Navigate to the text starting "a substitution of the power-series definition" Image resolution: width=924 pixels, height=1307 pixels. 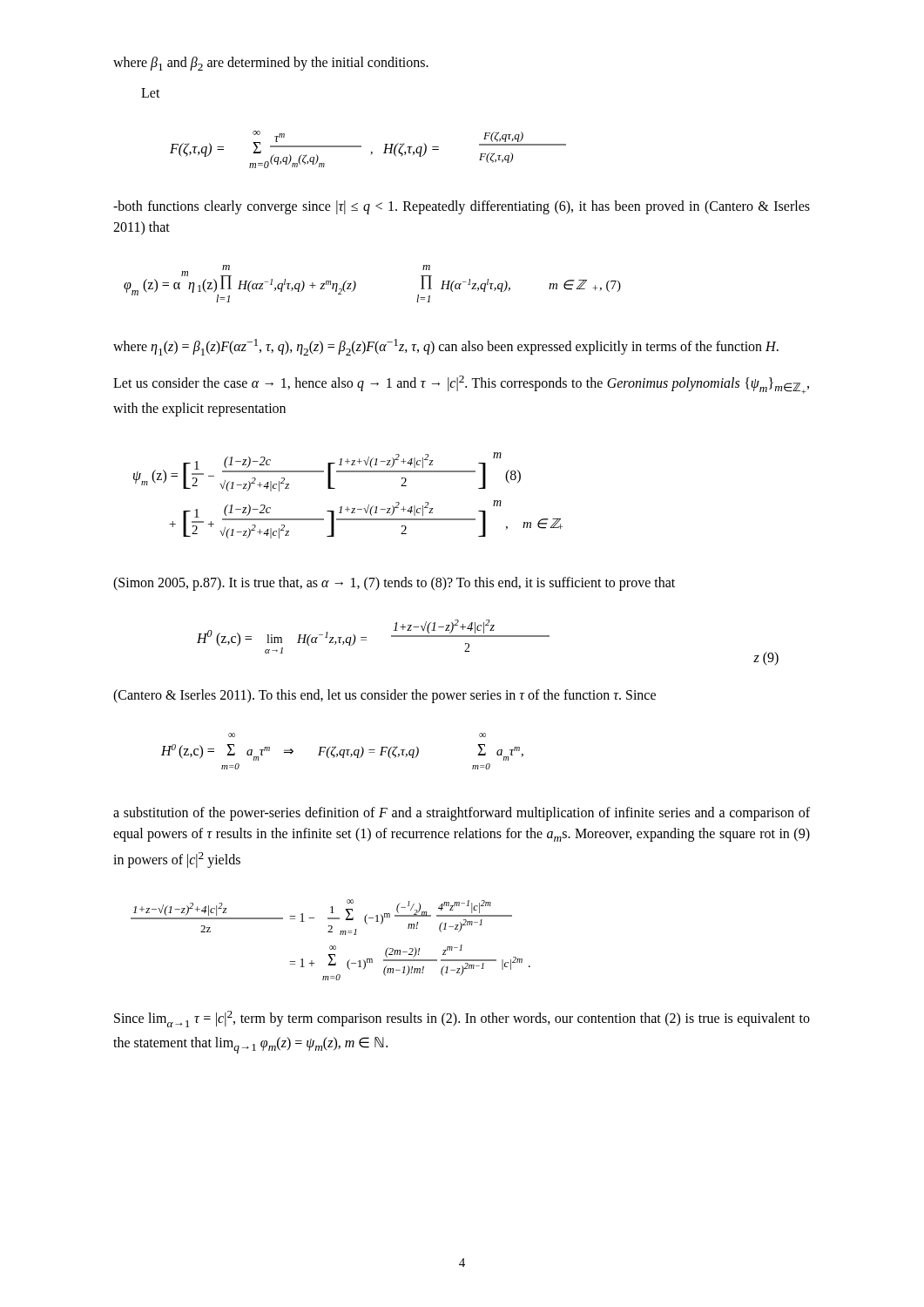[462, 836]
